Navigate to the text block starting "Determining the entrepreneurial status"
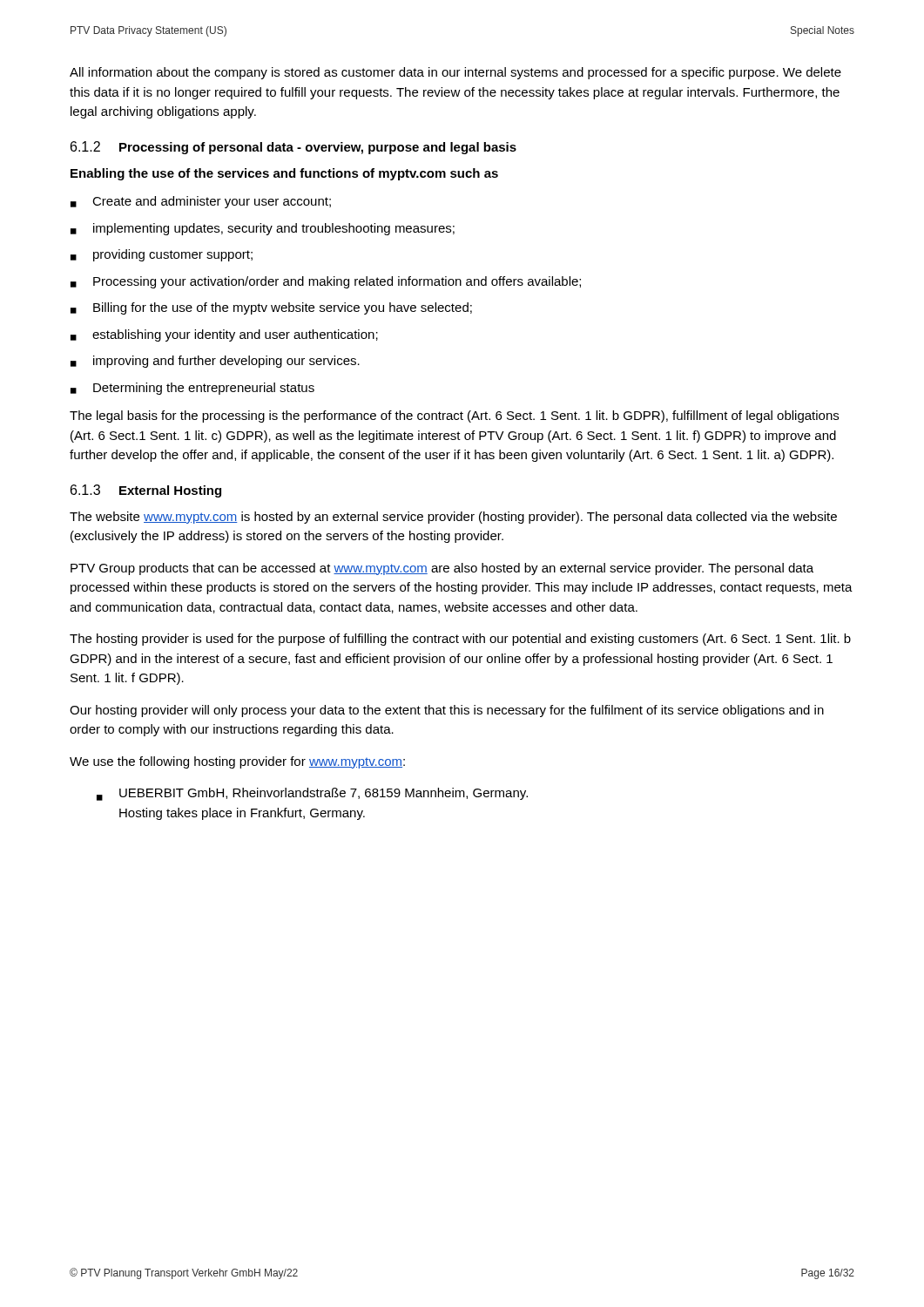The image size is (924, 1307). (x=192, y=389)
